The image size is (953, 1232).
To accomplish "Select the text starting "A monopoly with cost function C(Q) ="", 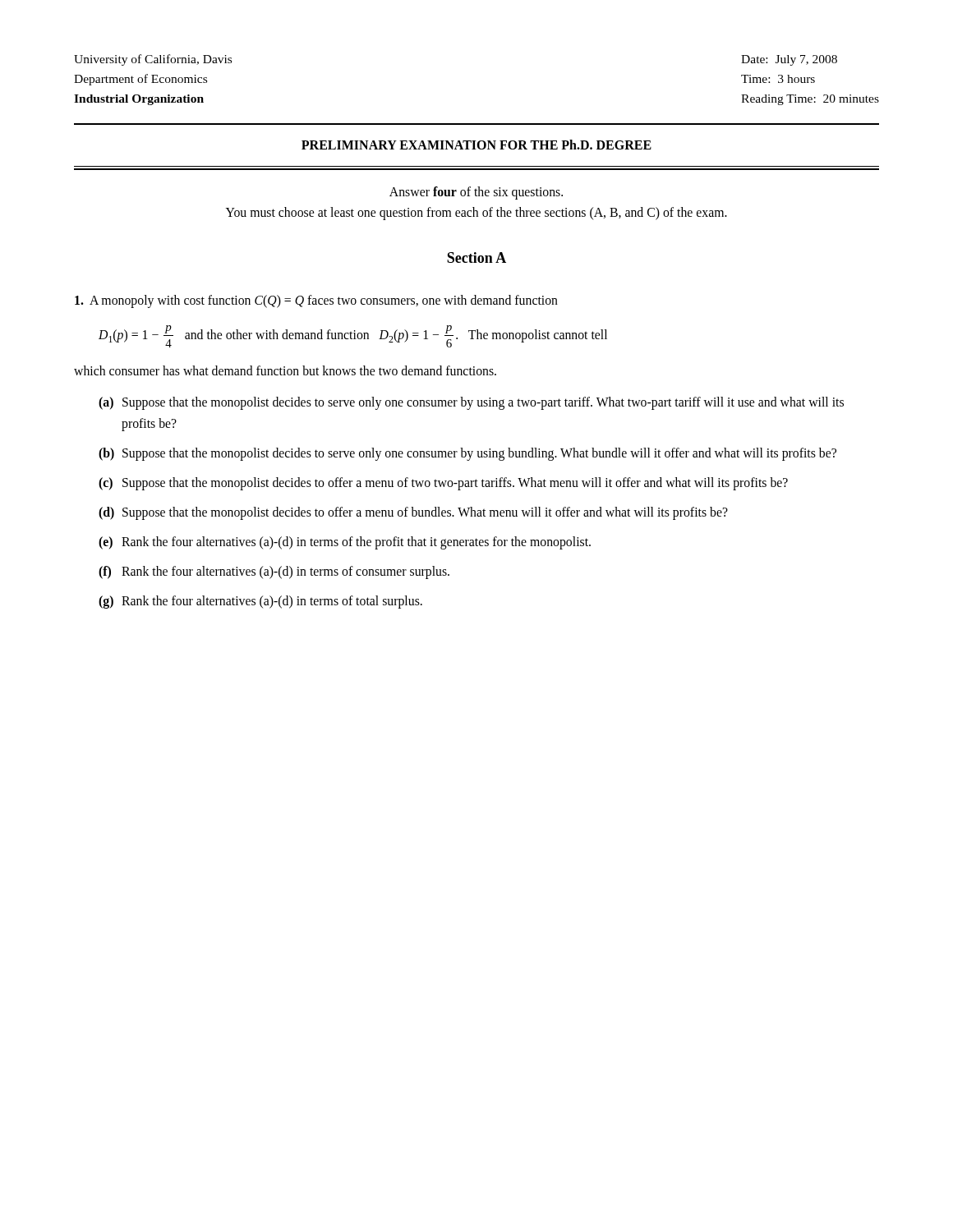I will click(316, 300).
